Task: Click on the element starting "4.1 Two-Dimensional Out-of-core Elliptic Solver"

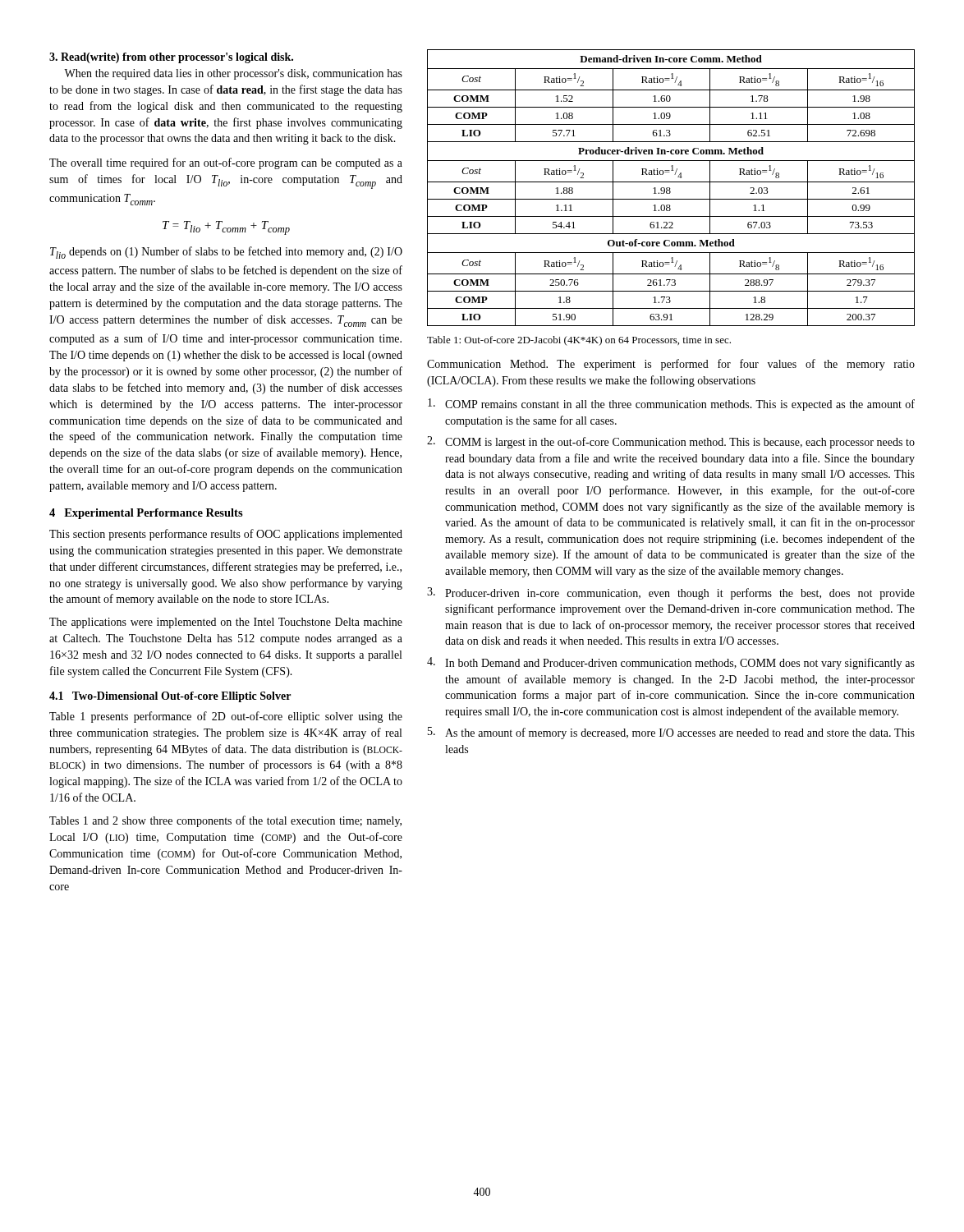Action: point(170,696)
